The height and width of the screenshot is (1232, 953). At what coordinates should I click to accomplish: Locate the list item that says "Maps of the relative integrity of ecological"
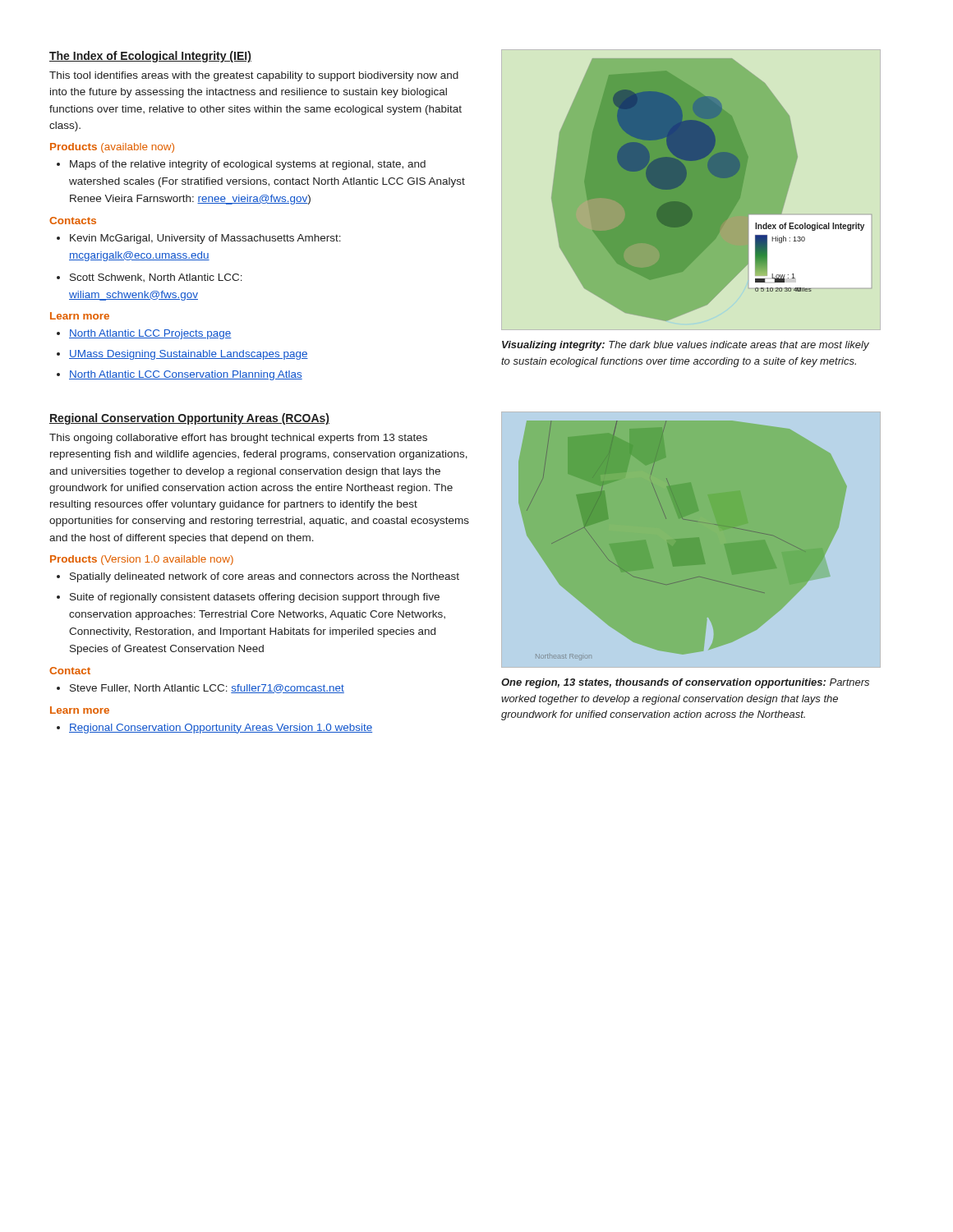[263, 182]
